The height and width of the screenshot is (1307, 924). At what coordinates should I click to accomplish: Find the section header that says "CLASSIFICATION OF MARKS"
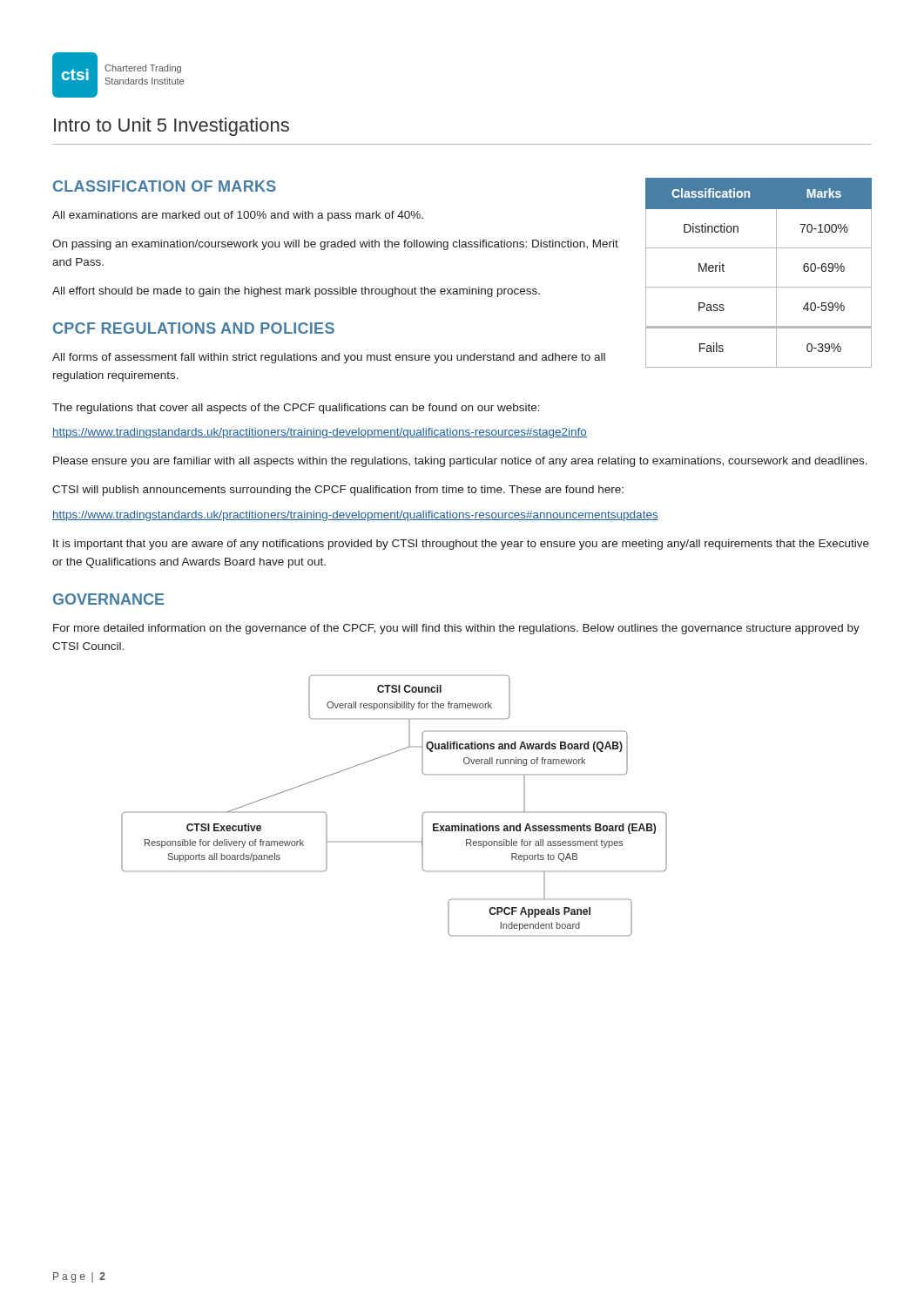(164, 186)
